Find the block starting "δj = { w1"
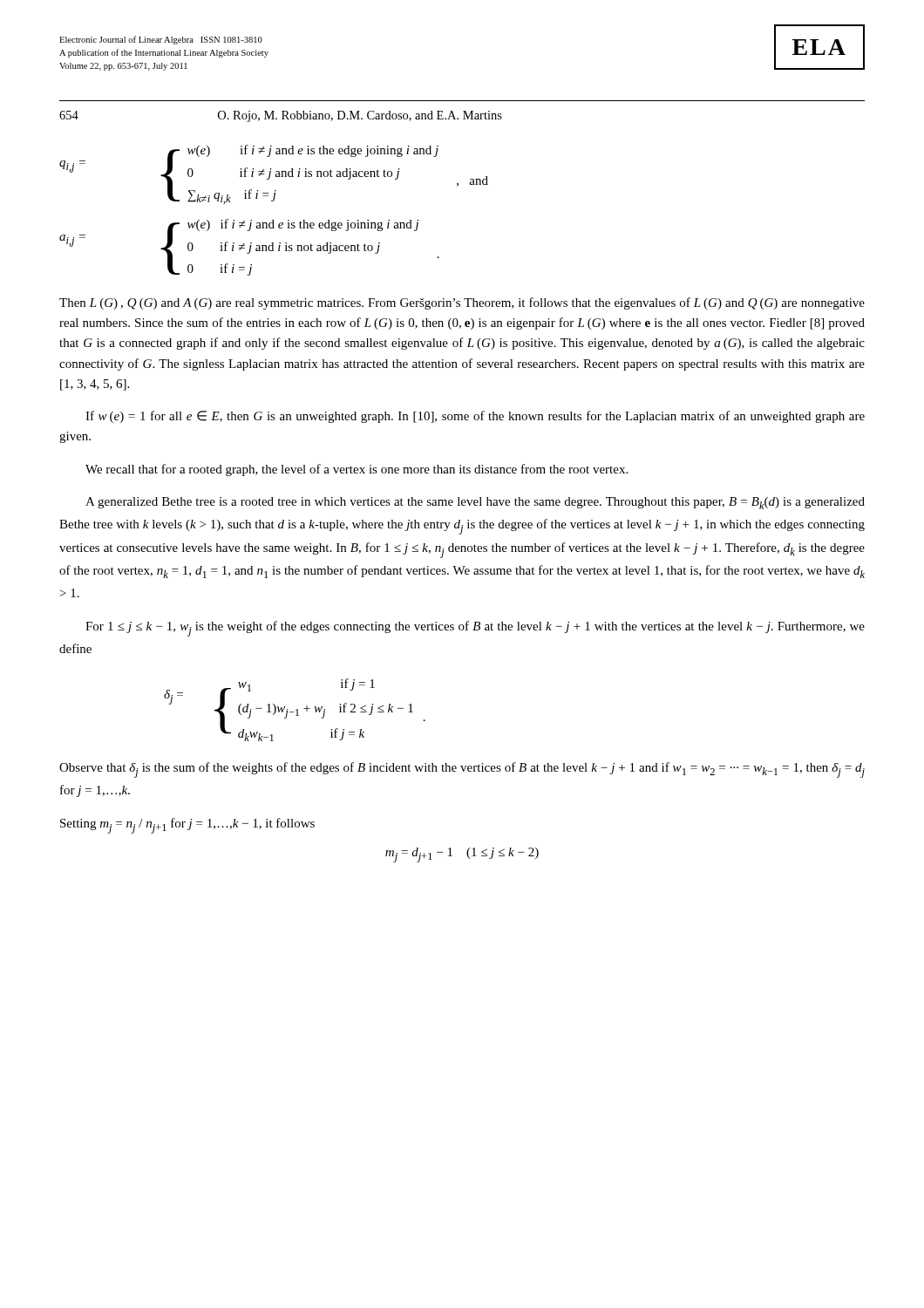This screenshot has width=924, height=1308. [x=295, y=709]
